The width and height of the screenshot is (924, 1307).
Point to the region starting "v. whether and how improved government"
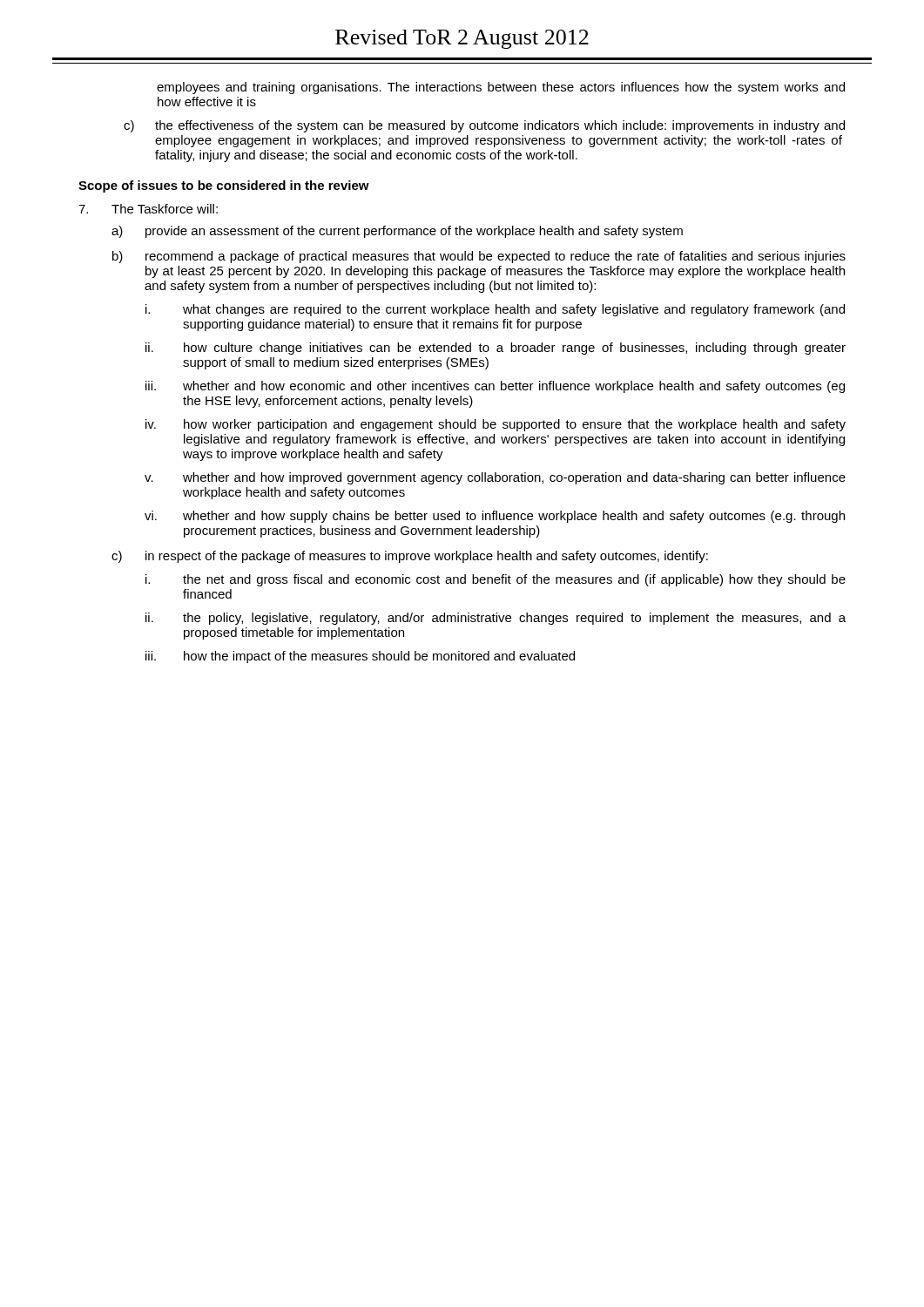[x=495, y=484]
